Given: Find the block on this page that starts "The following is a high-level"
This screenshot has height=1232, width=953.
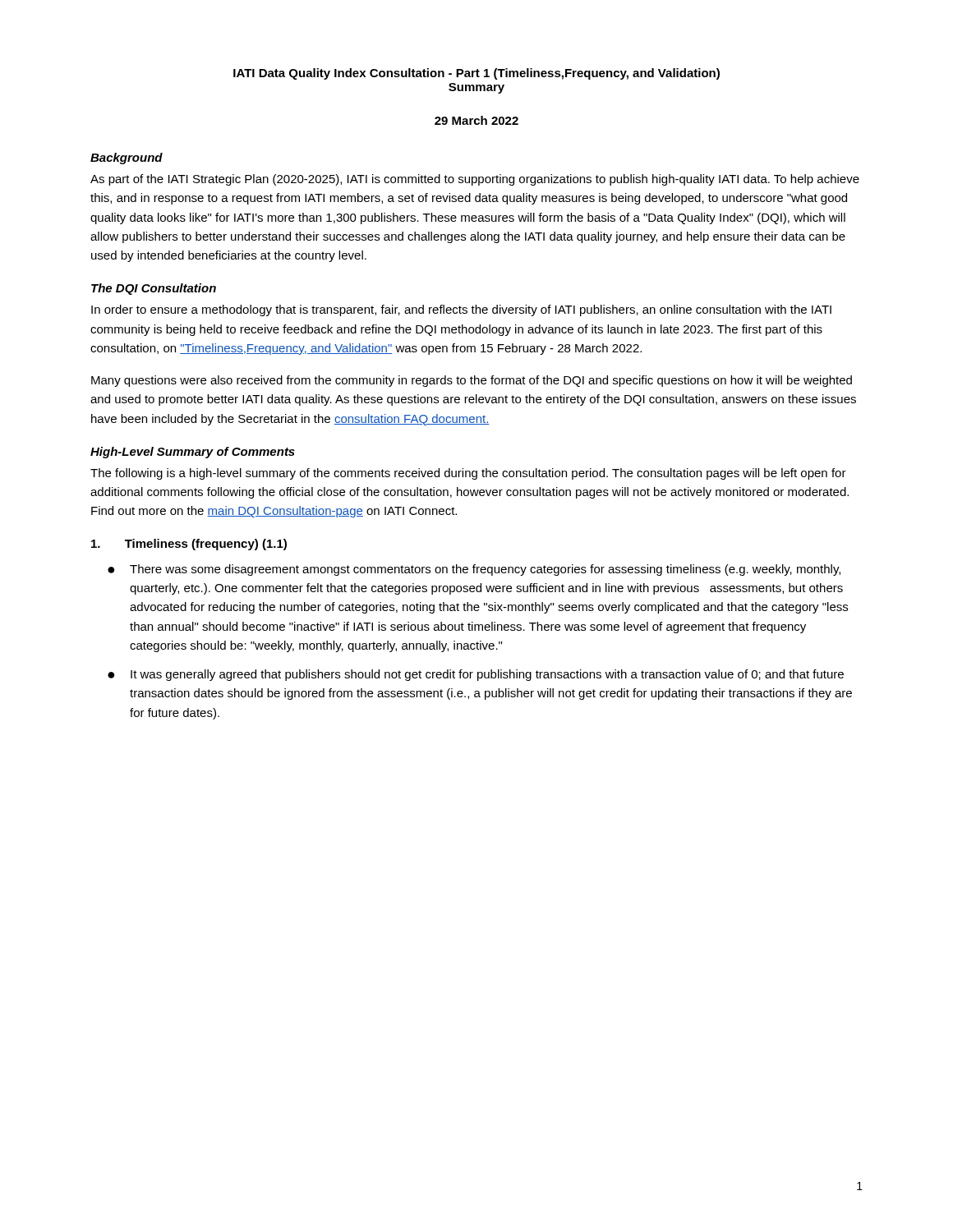Looking at the screenshot, I should tap(470, 492).
